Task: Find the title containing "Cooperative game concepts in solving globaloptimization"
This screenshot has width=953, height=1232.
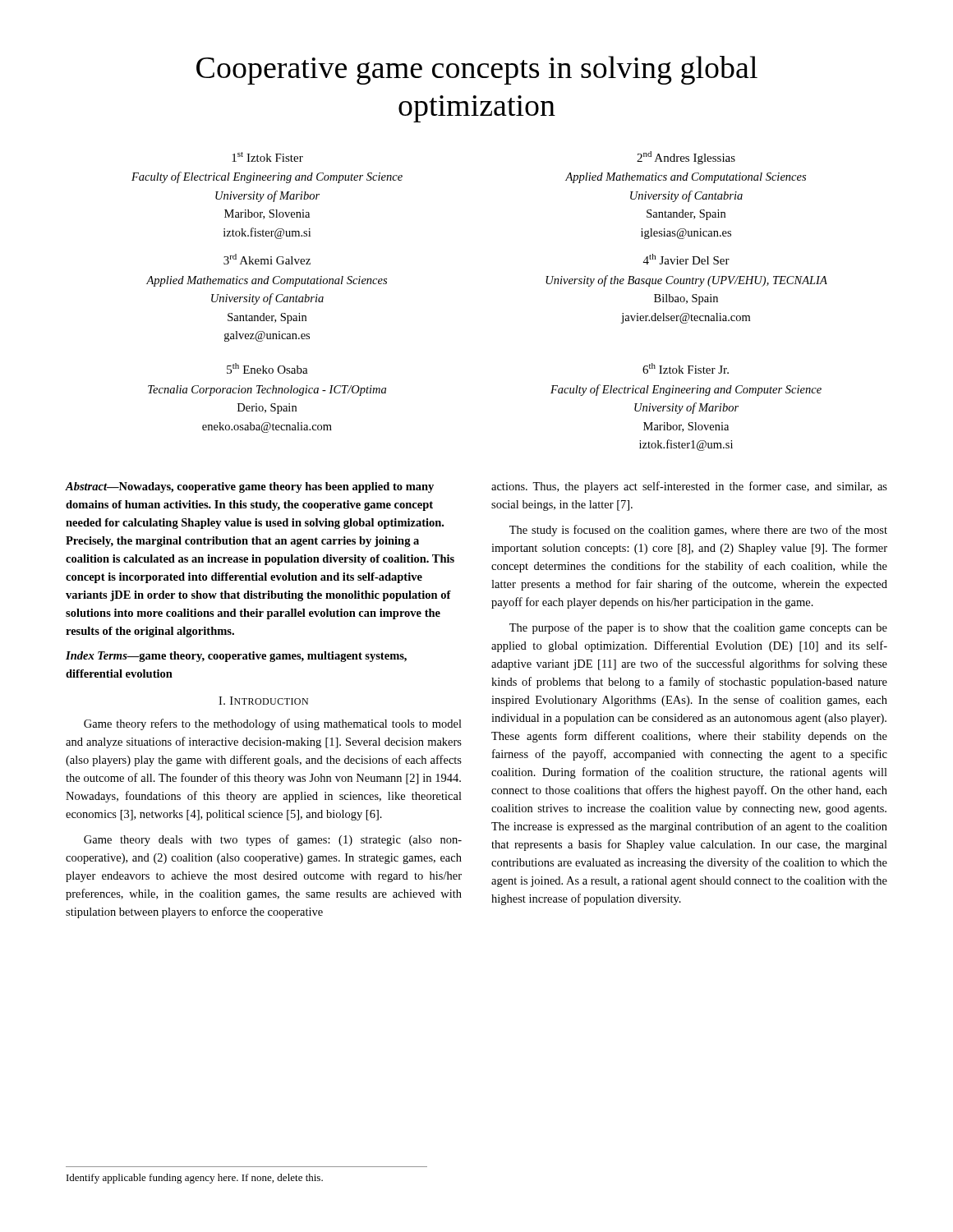Action: [476, 87]
